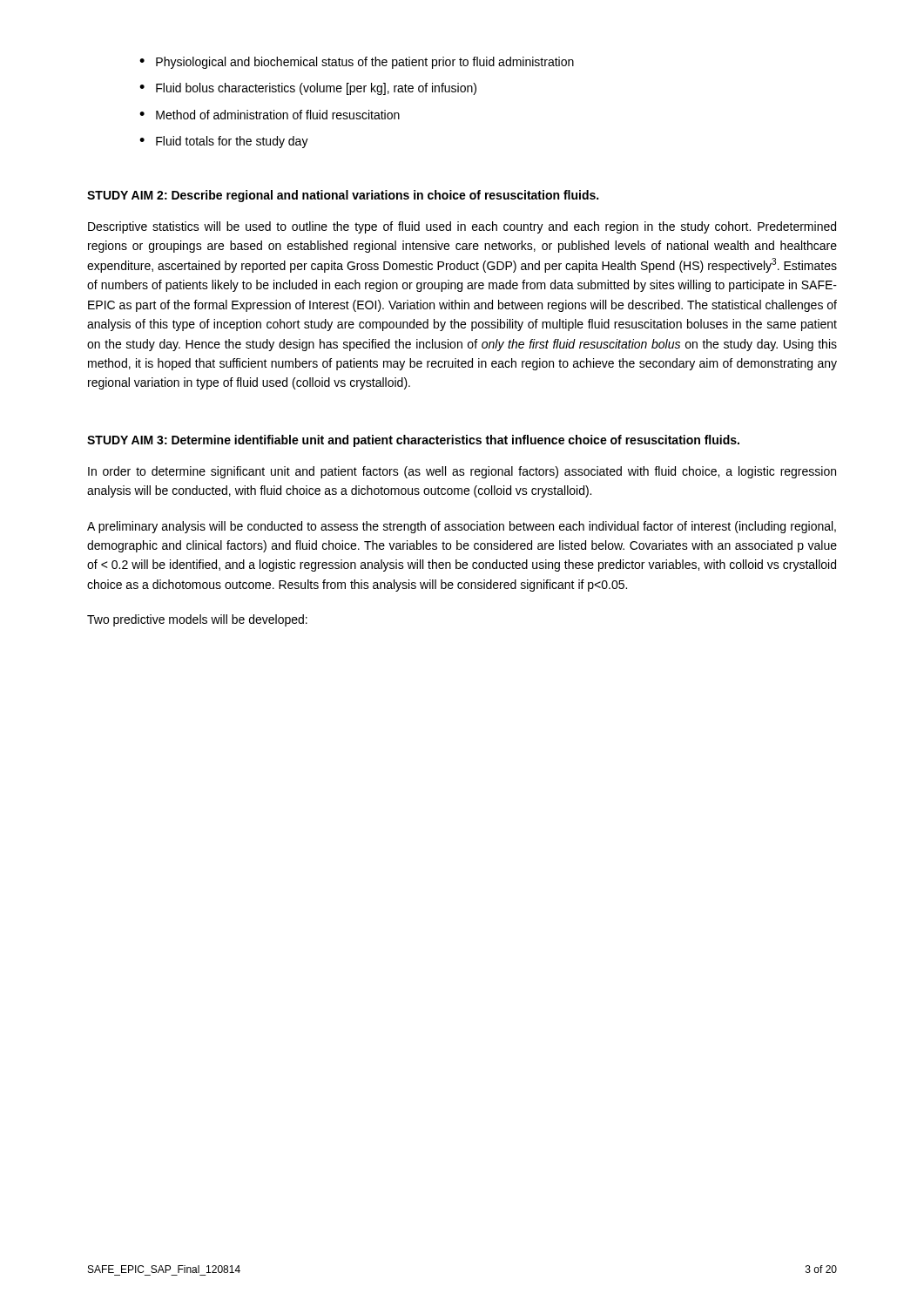Image resolution: width=924 pixels, height=1307 pixels.
Task: Locate the block starting "• Fluid bolus characteristics (volume [per kg], rate"
Action: pyautogui.click(x=308, y=89)
